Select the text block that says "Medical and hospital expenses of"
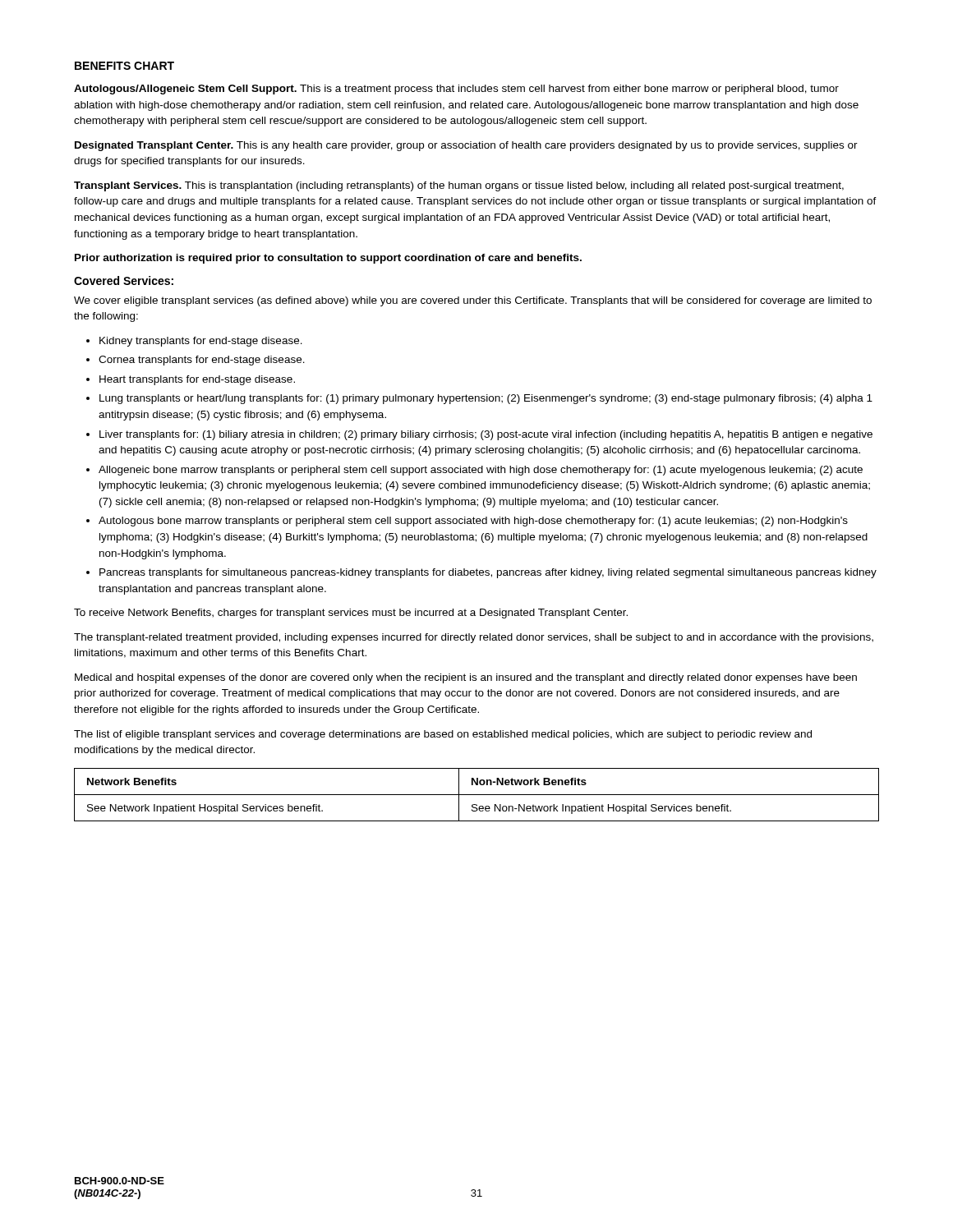This screenshot has width=953, height=1232. coord(466,693)
